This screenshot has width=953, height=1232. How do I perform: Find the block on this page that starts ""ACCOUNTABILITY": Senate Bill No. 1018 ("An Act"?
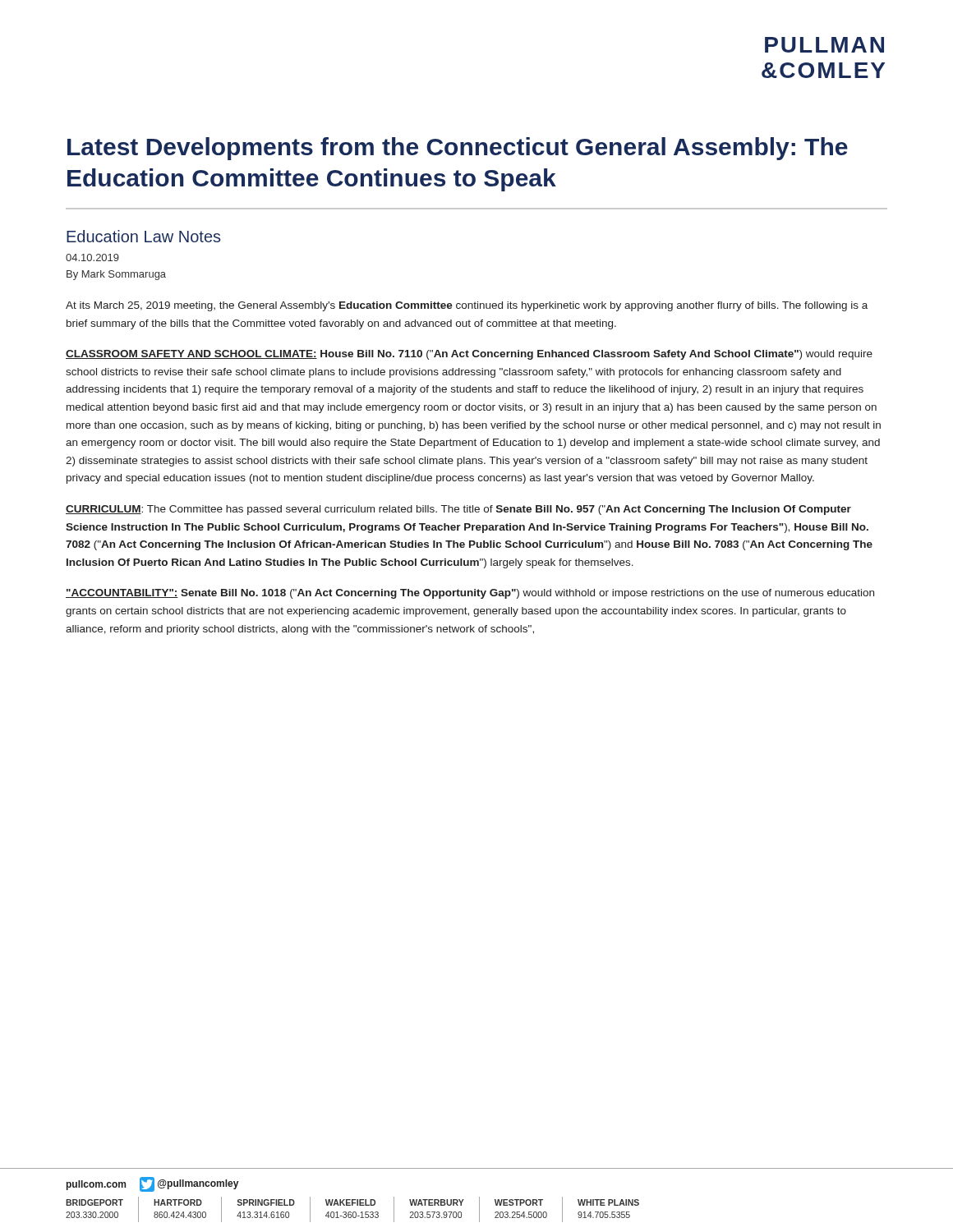coord(470,611)
